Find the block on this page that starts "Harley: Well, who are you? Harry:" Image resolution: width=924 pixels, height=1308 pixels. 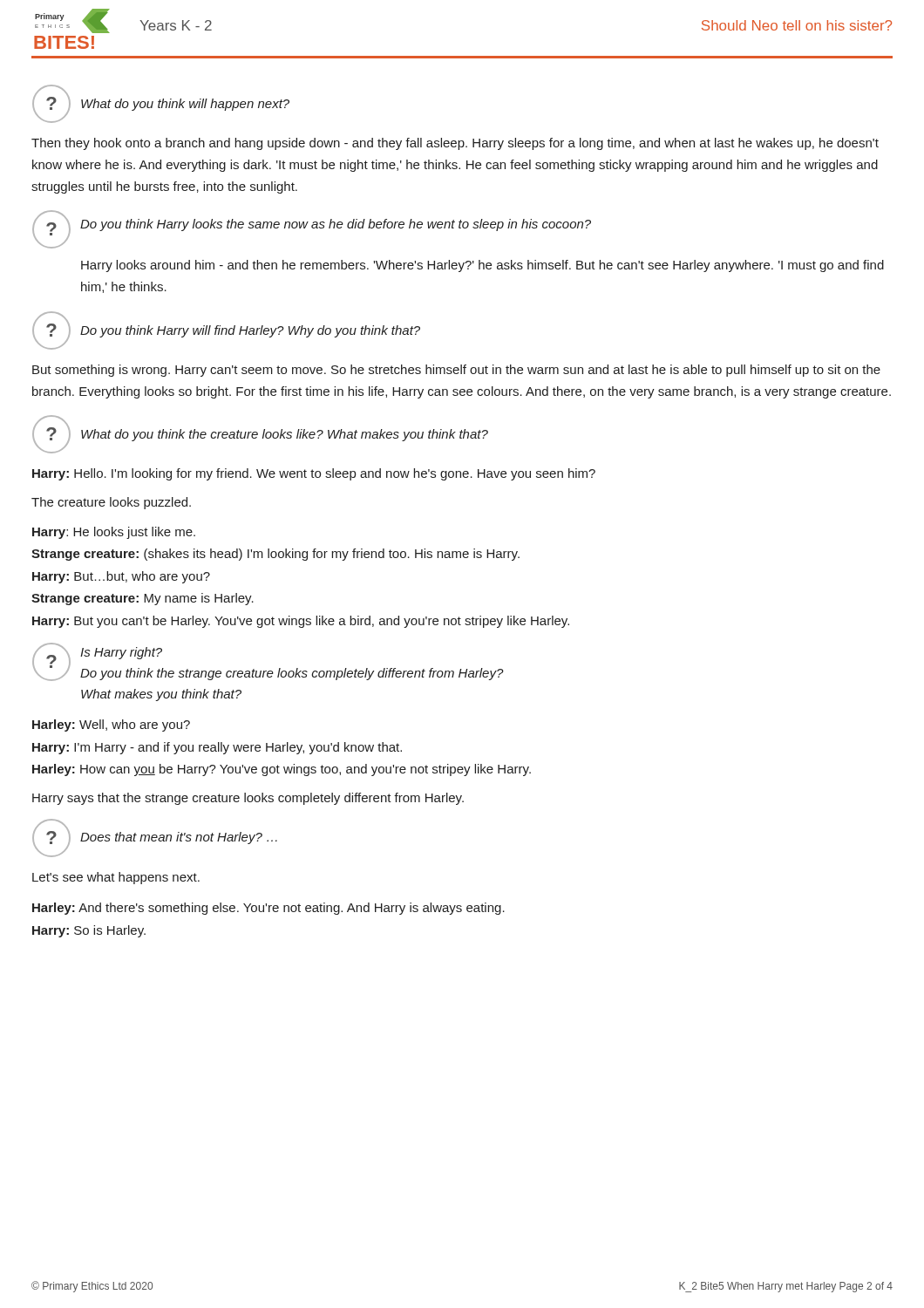[282, 747]
